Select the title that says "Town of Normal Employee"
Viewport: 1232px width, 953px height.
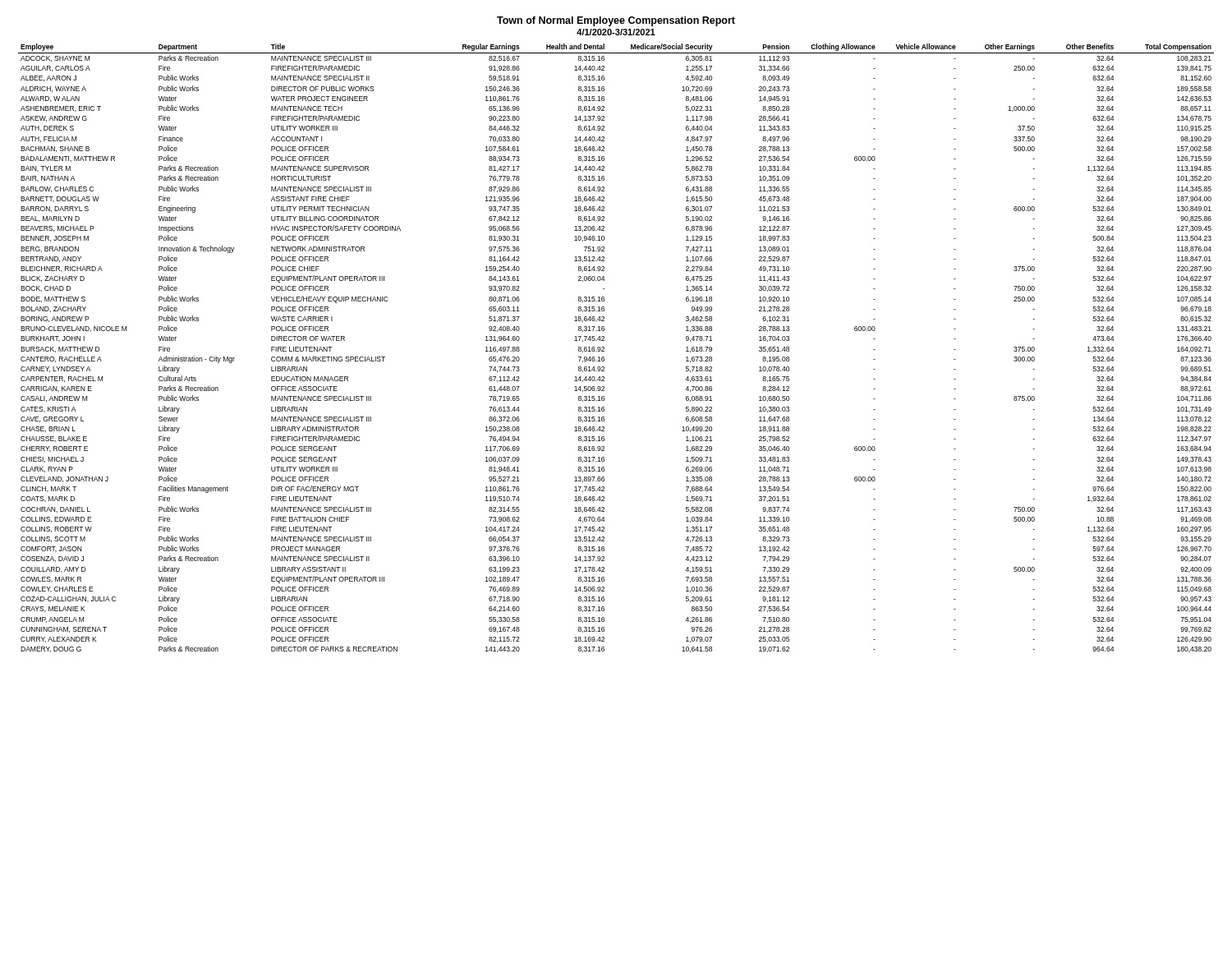(616, 21)
